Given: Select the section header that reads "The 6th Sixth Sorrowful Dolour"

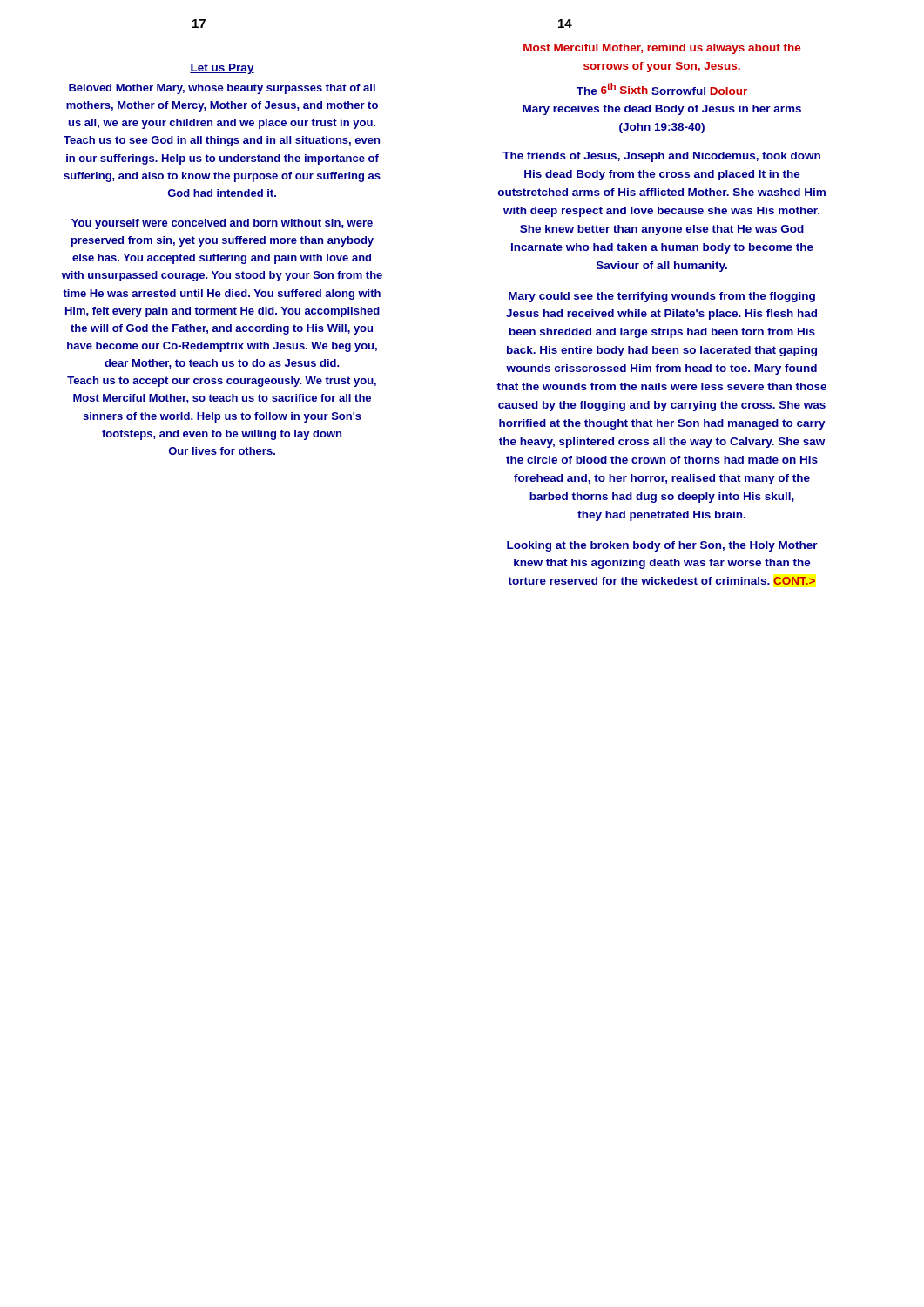Looking at the screenshot, I should 662,107.
